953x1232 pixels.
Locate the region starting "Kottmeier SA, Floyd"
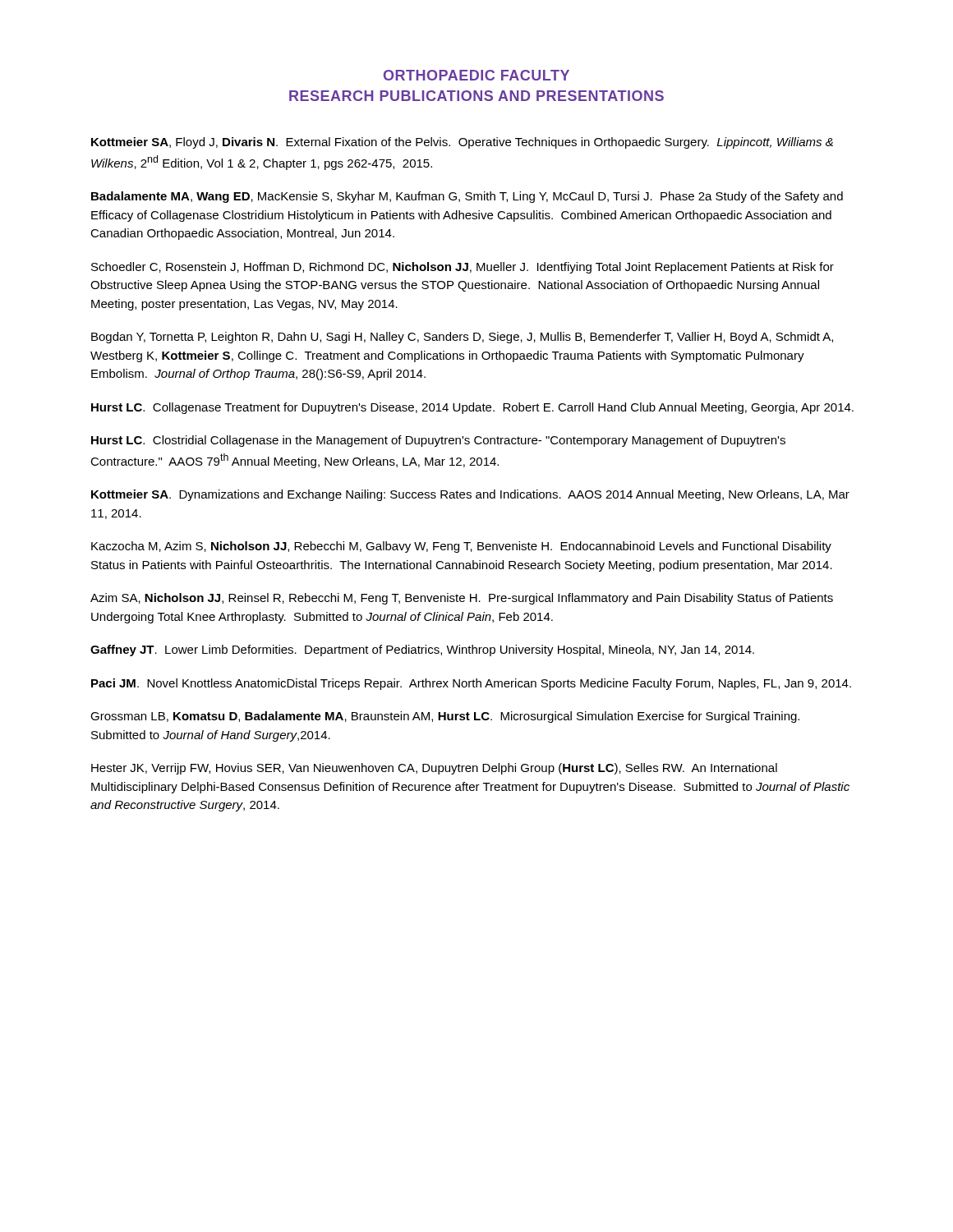[x=462, y=152]
